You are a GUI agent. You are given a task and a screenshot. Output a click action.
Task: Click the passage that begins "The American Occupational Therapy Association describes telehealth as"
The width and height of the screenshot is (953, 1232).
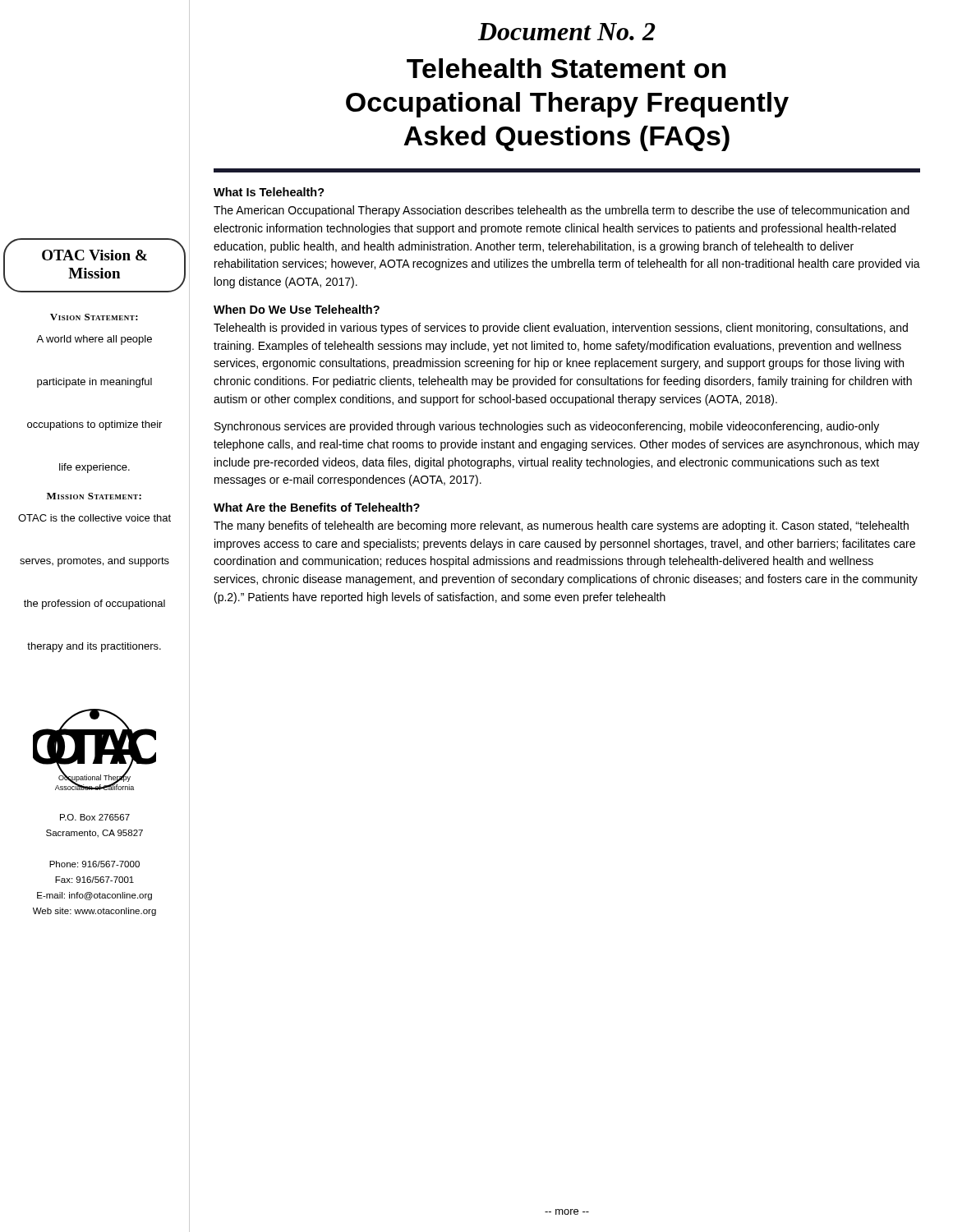pos(567,247)
